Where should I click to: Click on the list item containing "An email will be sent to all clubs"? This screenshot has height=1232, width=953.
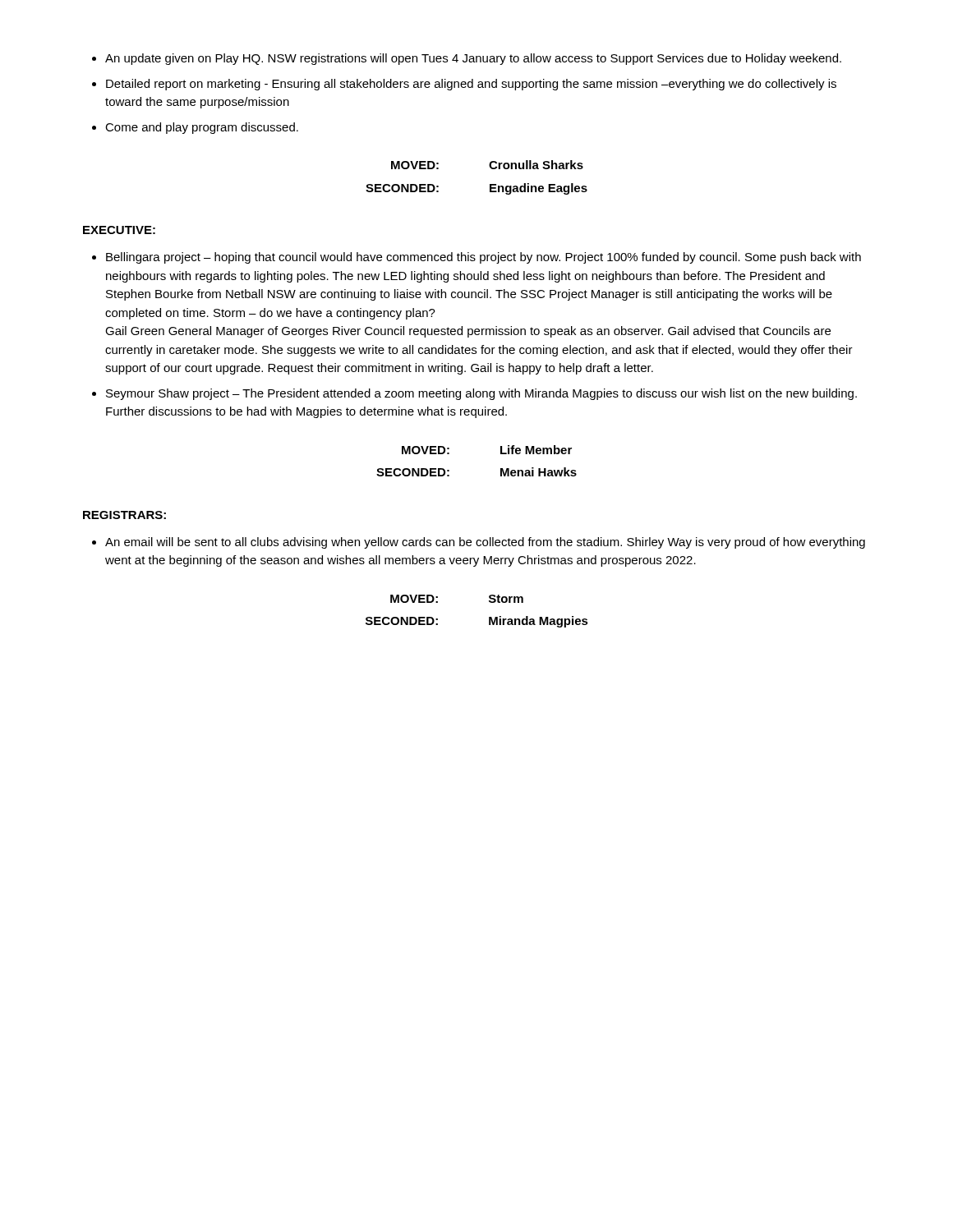tap(485, 551)
